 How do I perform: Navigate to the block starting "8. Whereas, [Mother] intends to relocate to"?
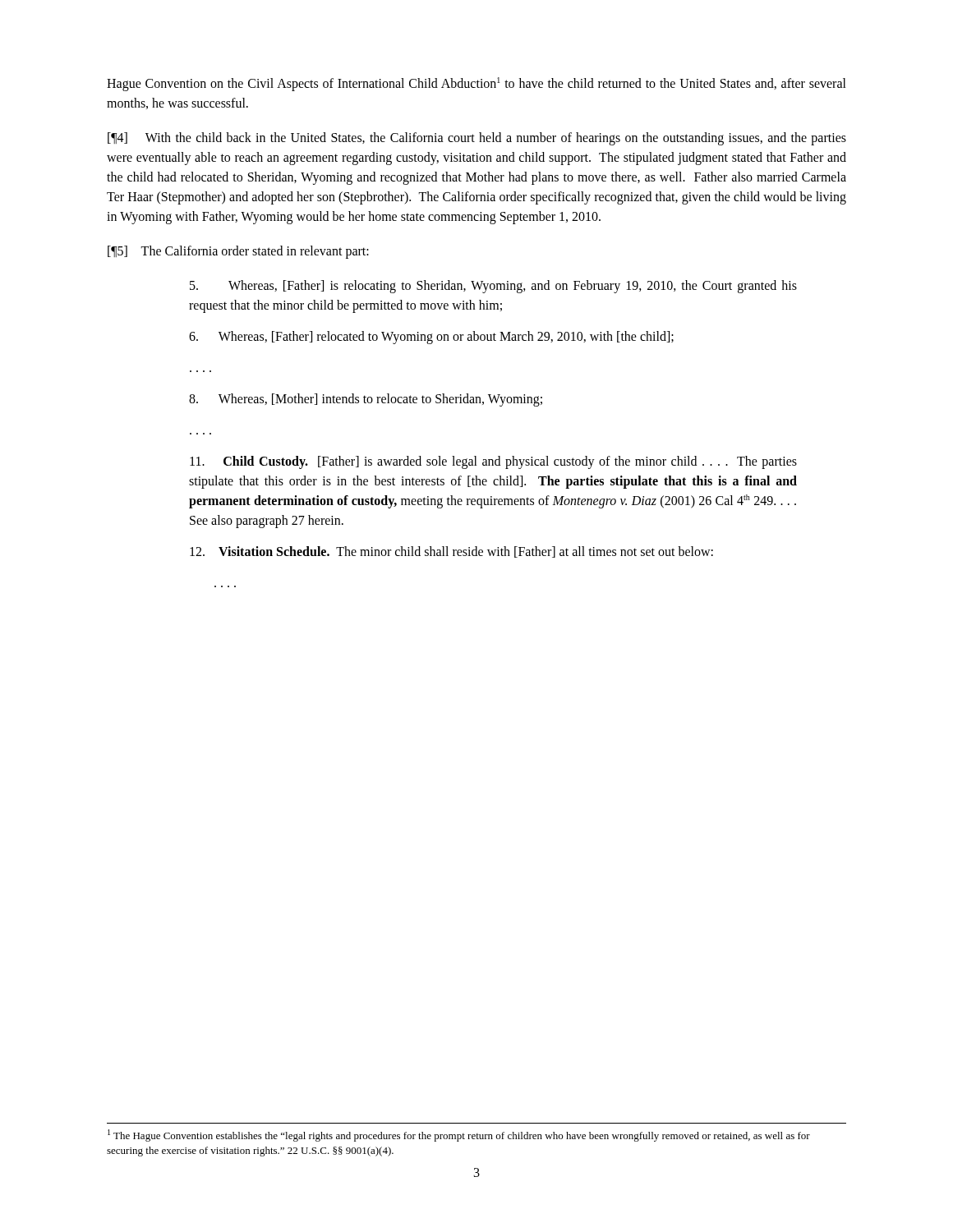point(366,399)
